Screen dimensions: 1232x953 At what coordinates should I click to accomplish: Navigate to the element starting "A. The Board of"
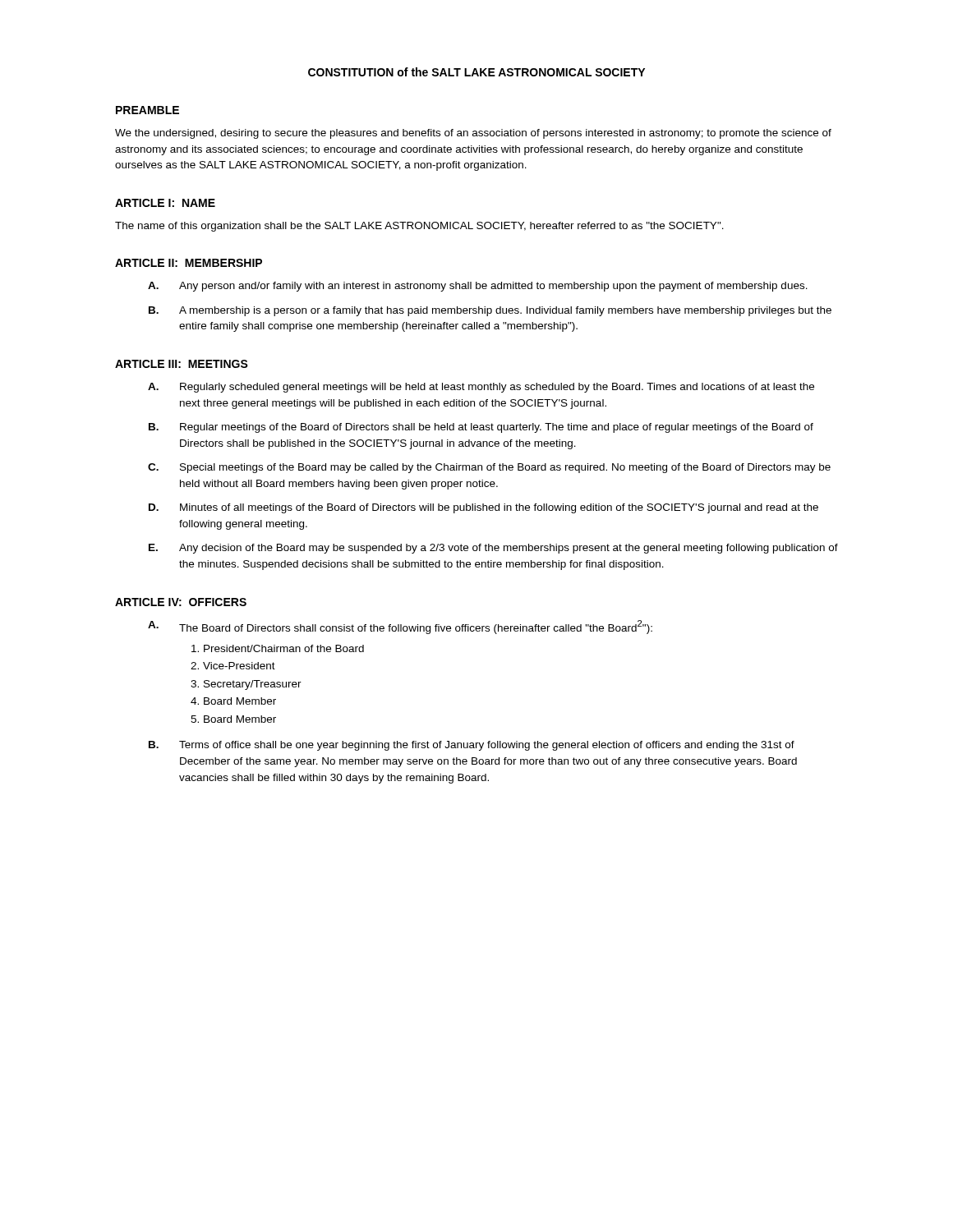400,627
